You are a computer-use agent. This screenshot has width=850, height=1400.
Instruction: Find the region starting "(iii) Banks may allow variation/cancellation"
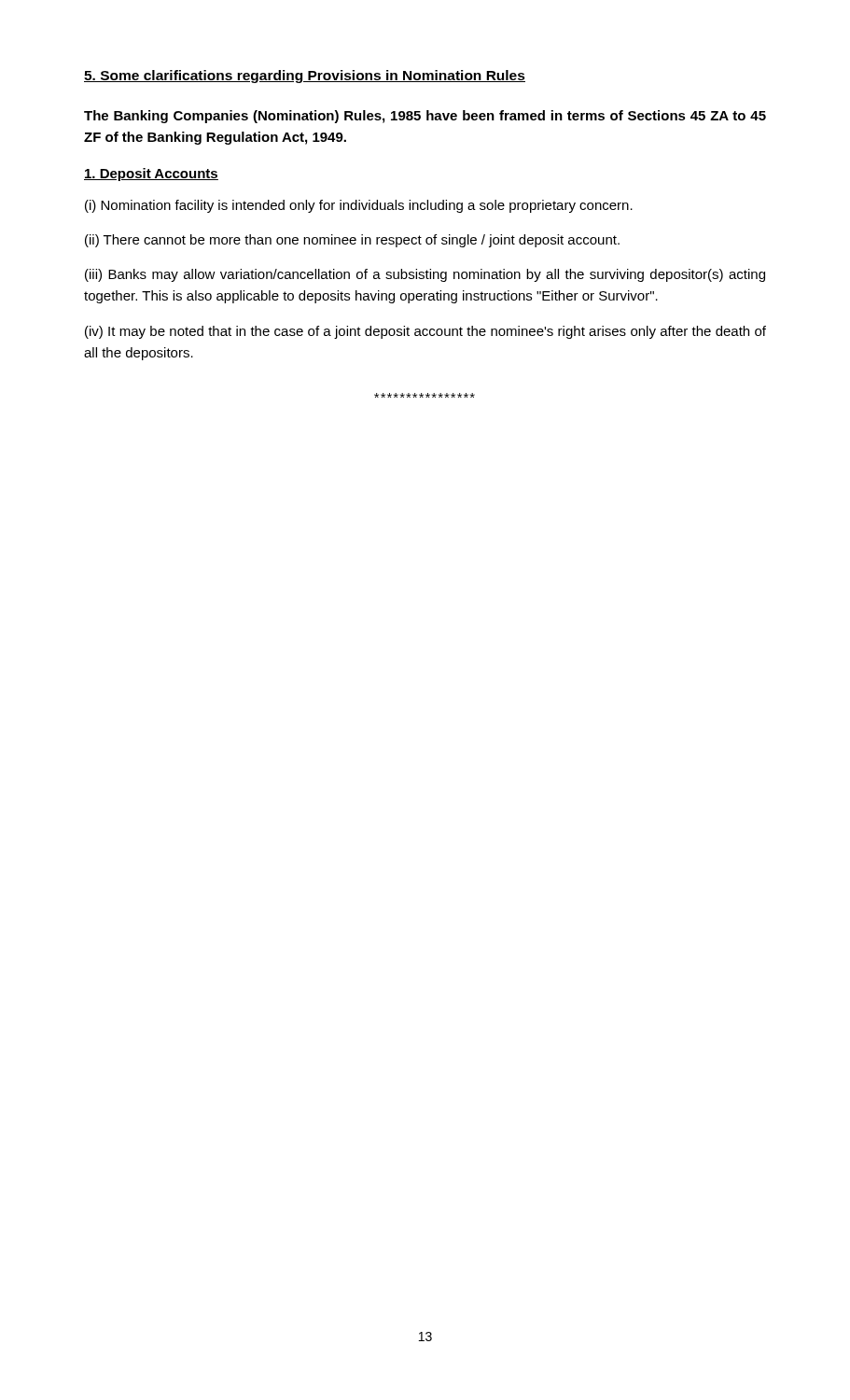pos(425,285)
